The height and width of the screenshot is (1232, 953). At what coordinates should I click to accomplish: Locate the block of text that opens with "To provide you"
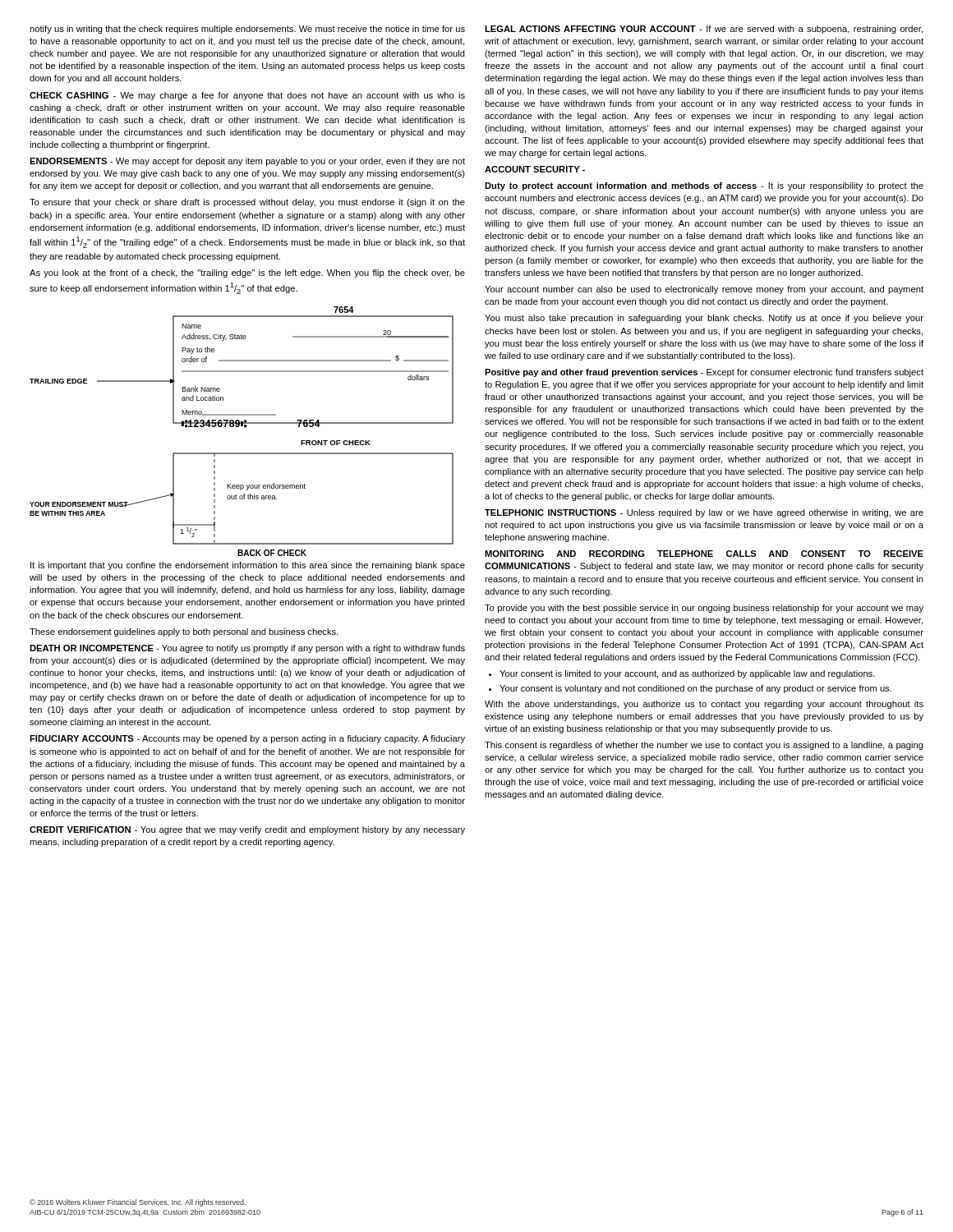click(x=704, y=633)
